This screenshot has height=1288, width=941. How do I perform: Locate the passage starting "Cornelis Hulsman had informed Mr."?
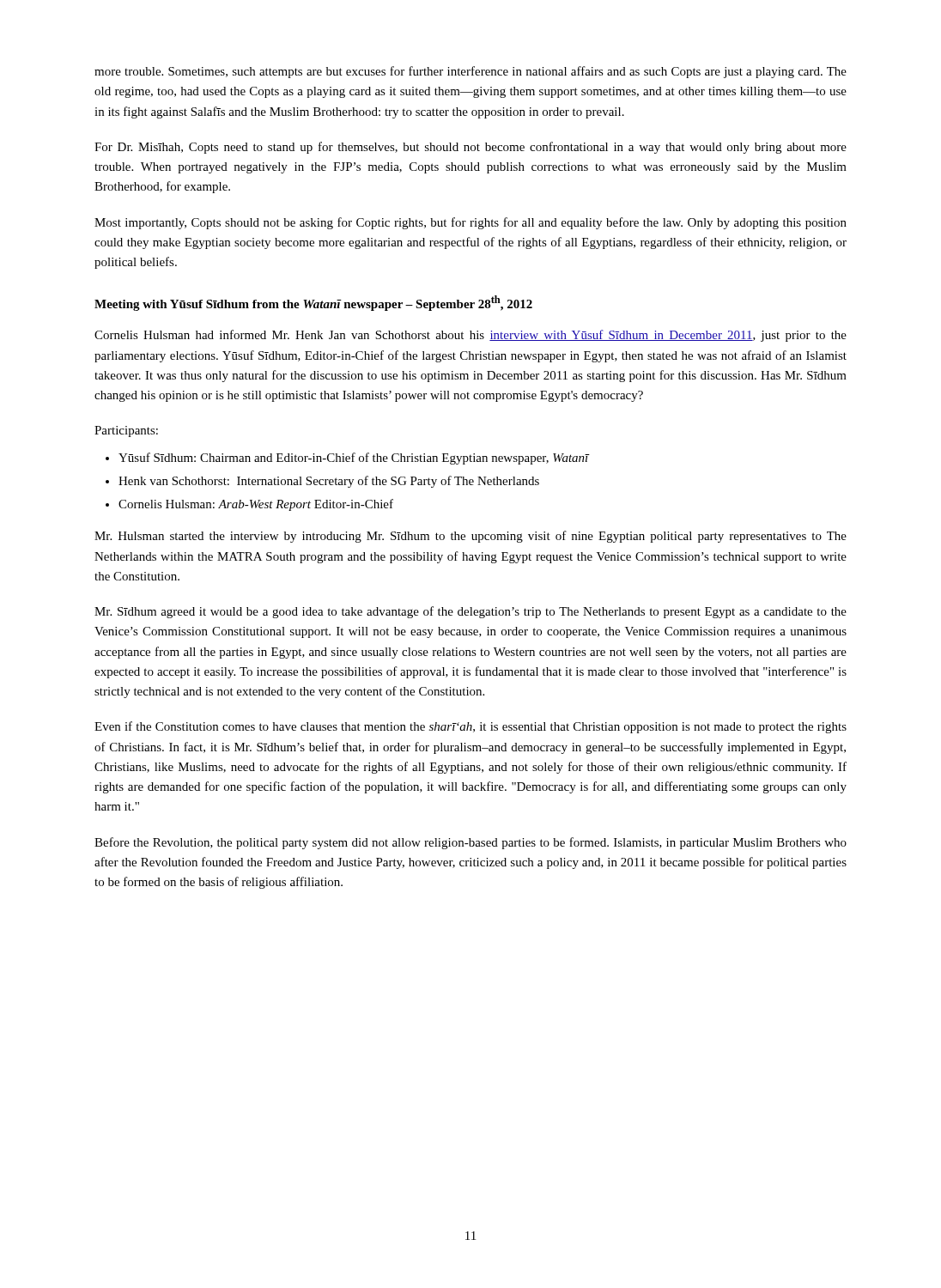point(470,365)
